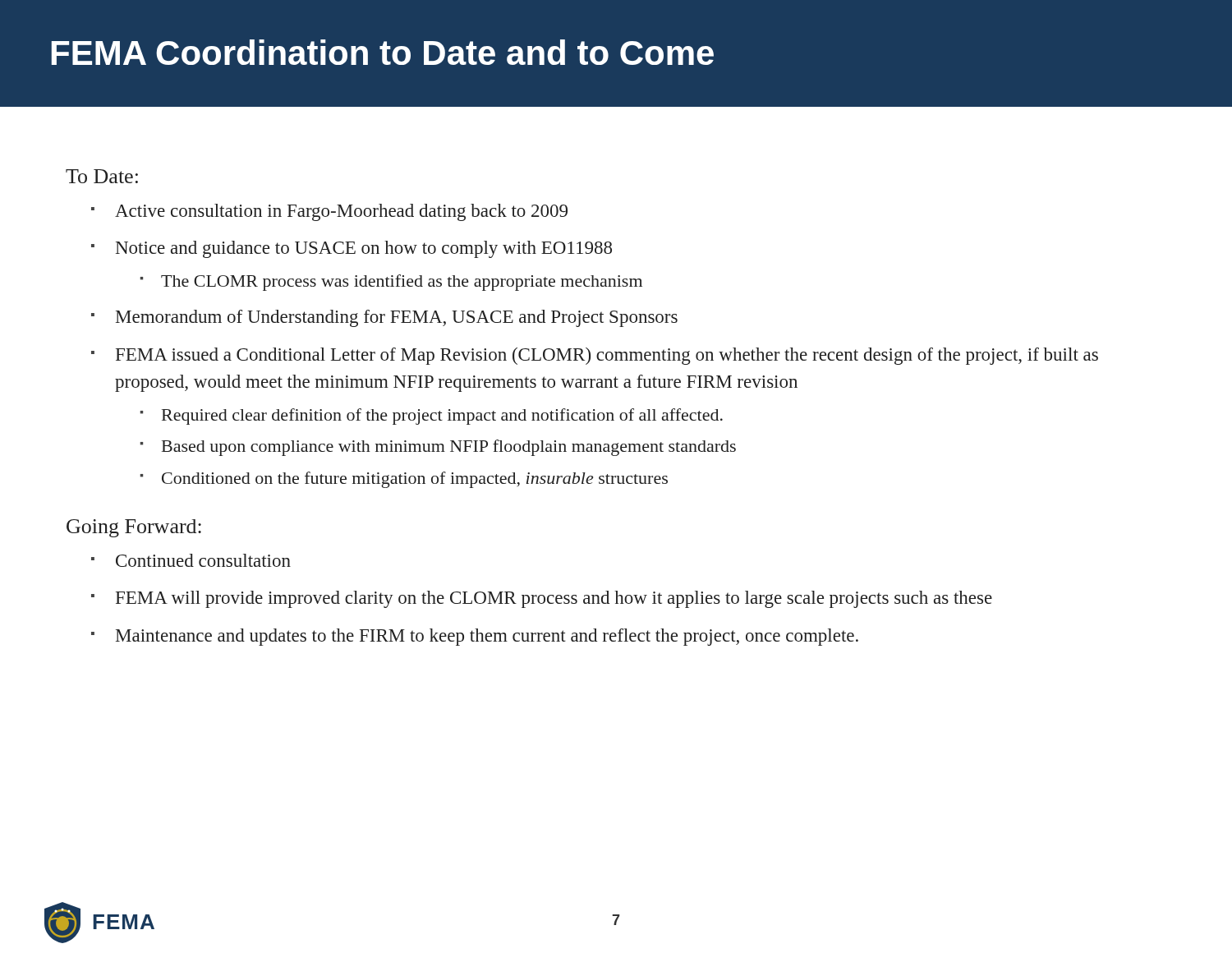This screenshot has height=953, width=1232.
Task: Find the text block starting "Notice and guidance"
Action: pos(364,249)
